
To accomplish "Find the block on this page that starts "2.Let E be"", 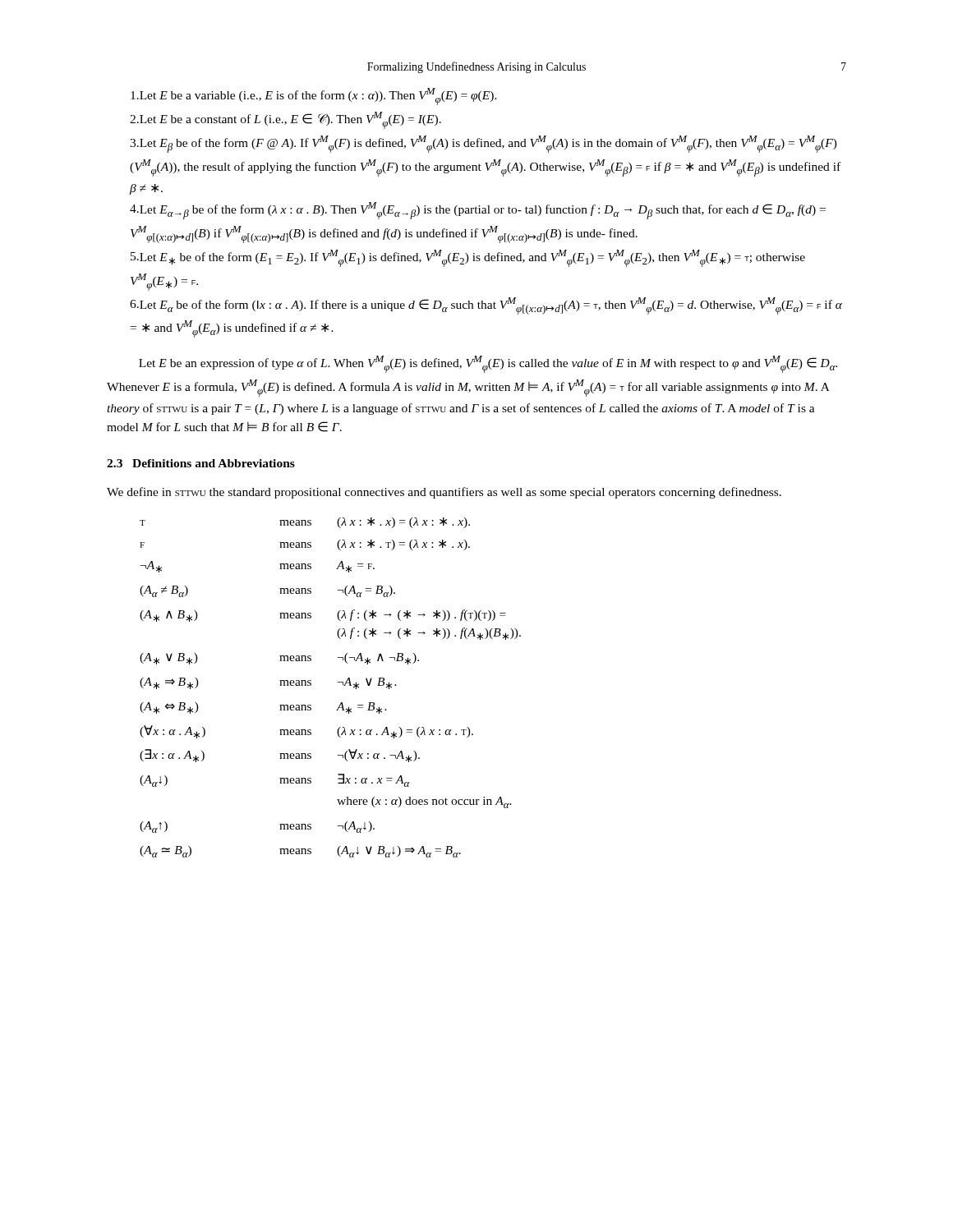I will tap(285, 120).
